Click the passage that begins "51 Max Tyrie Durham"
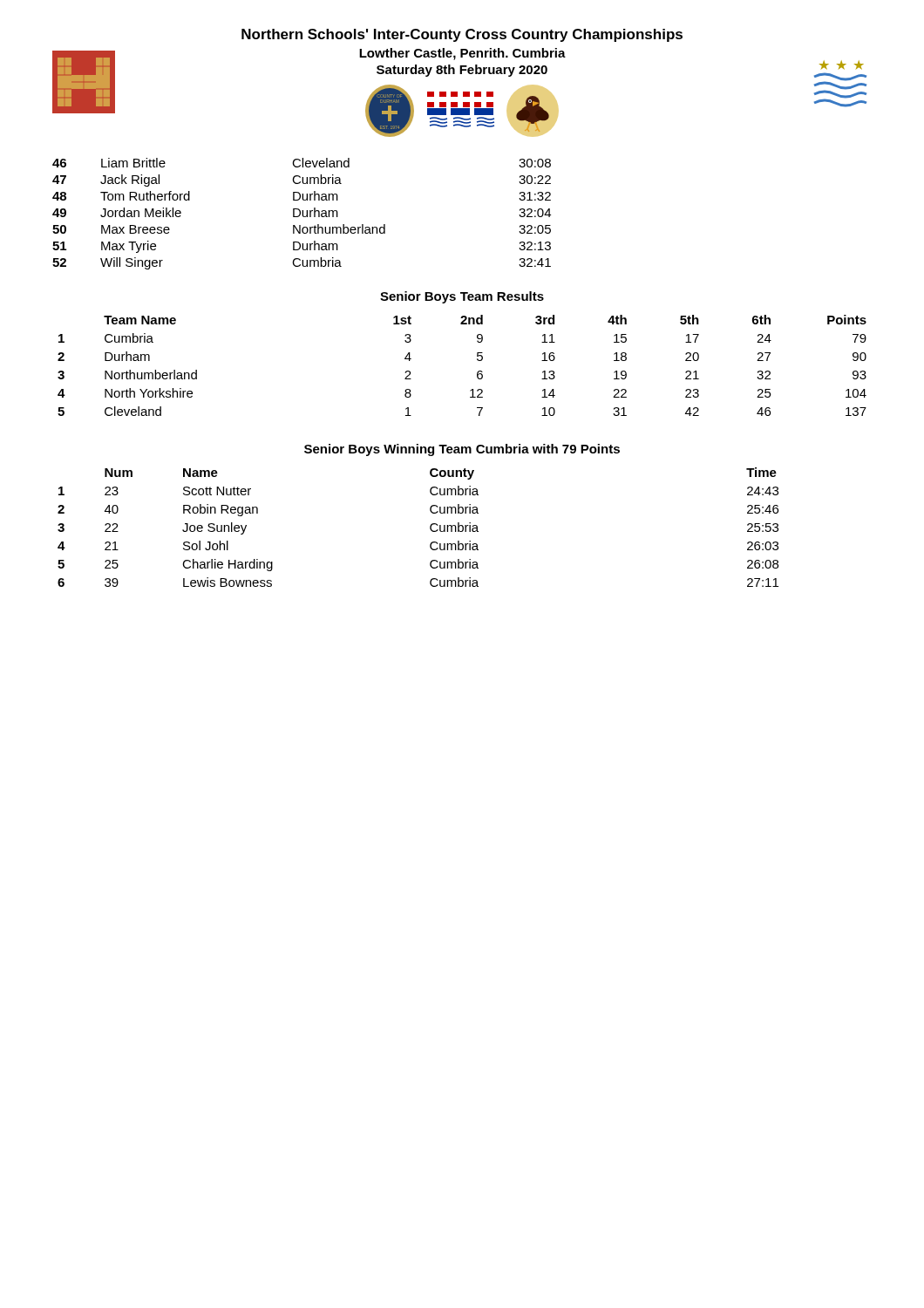924x1308 pixels. [x=320, y=245]
